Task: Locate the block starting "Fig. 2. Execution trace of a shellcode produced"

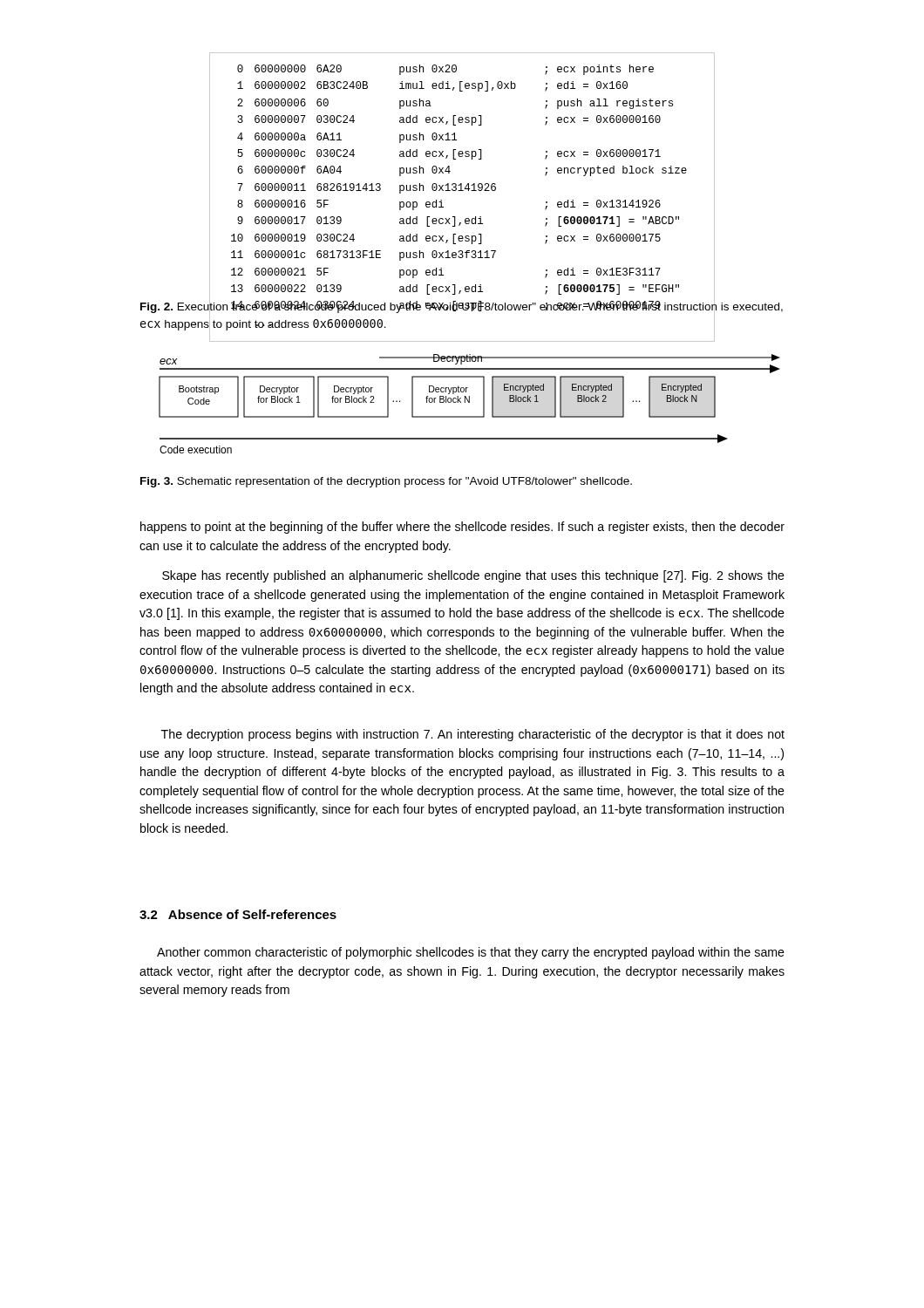Action: point(462,315)
